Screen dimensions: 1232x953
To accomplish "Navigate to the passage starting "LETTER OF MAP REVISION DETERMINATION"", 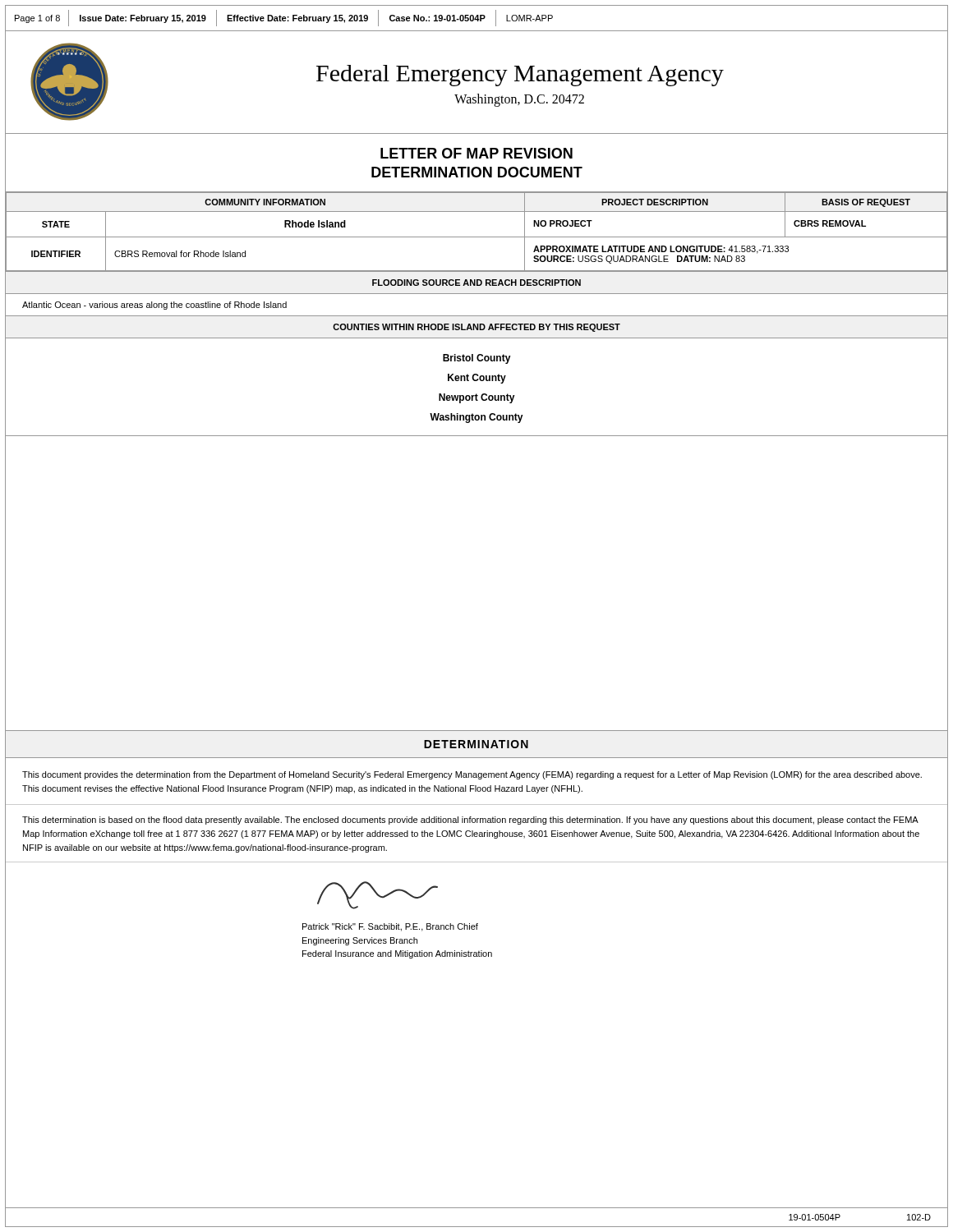I will [x=476, y=163].
